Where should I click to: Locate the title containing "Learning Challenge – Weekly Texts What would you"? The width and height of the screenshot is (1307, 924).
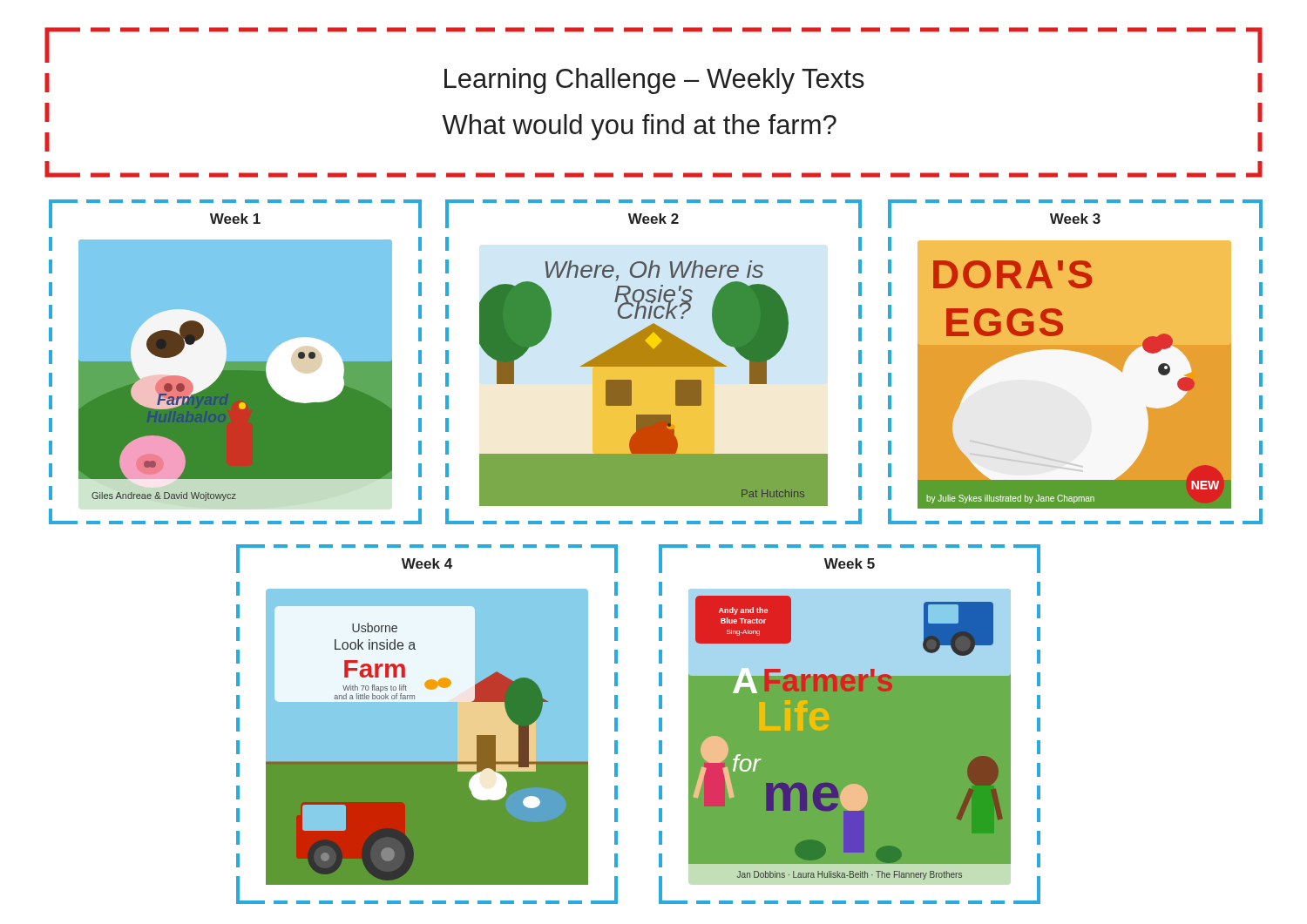click(654, 102)
